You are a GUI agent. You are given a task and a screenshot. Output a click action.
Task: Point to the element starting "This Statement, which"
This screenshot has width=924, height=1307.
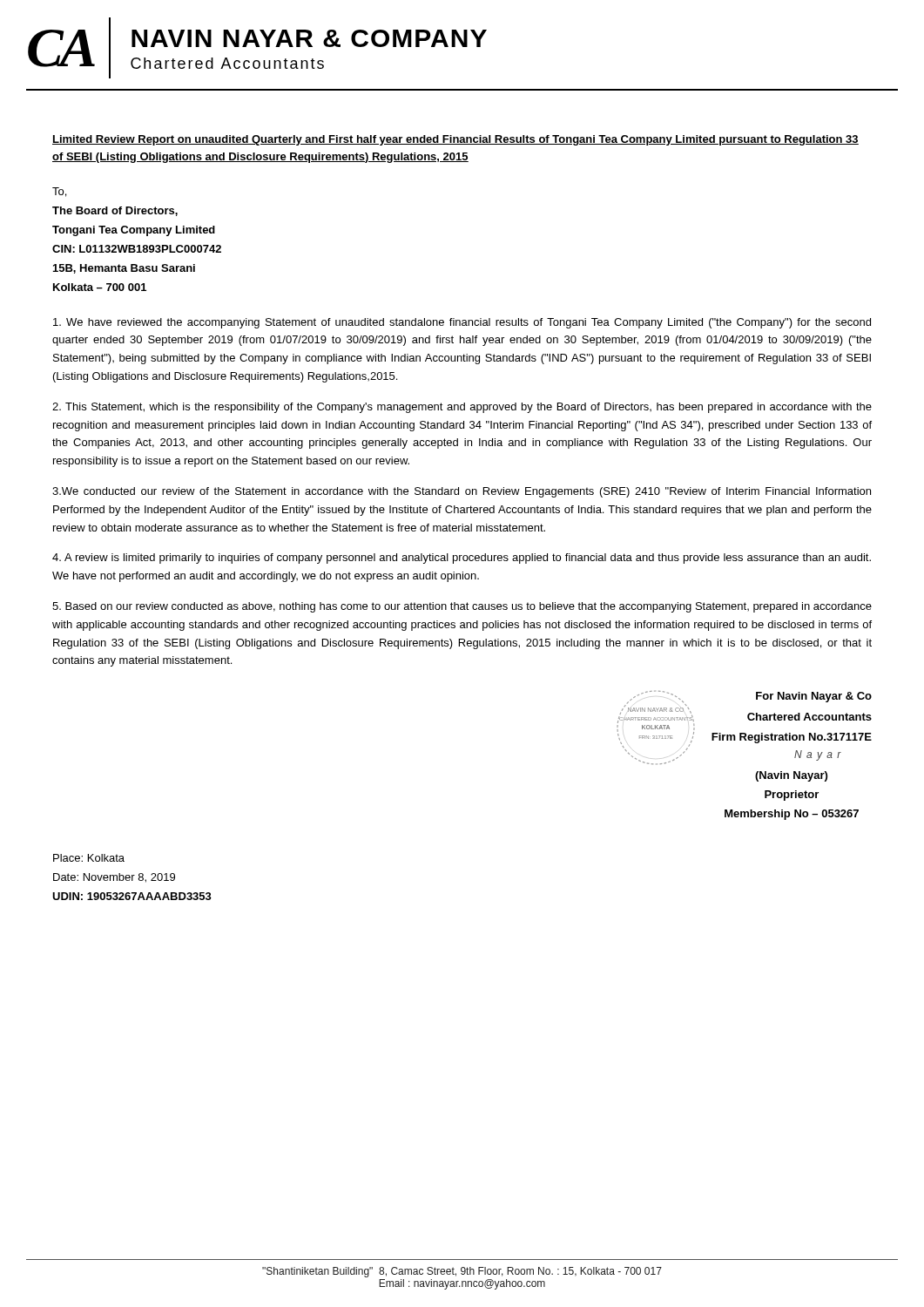tap(462, 433)
